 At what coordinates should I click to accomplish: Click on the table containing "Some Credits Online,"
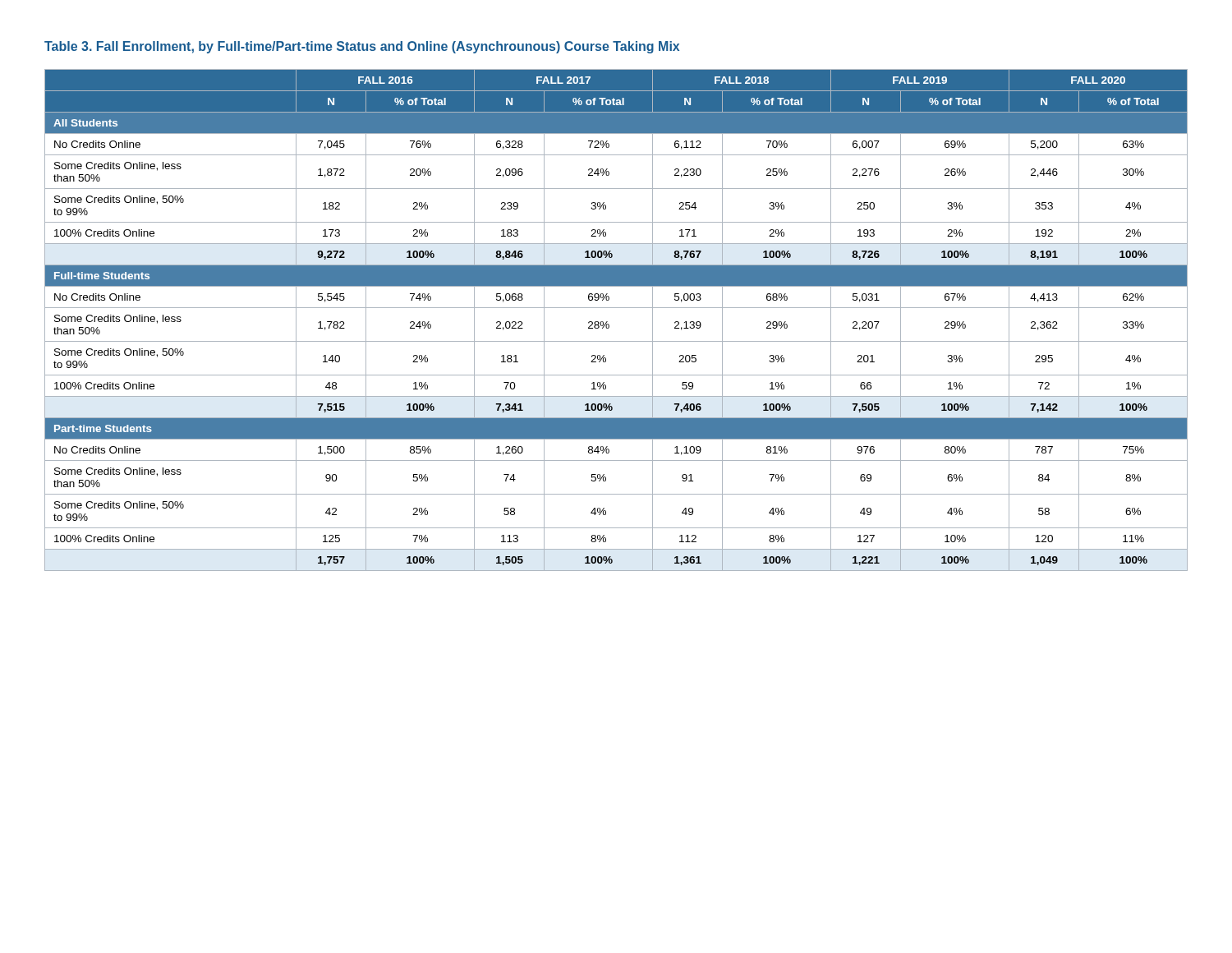(616, 320)
